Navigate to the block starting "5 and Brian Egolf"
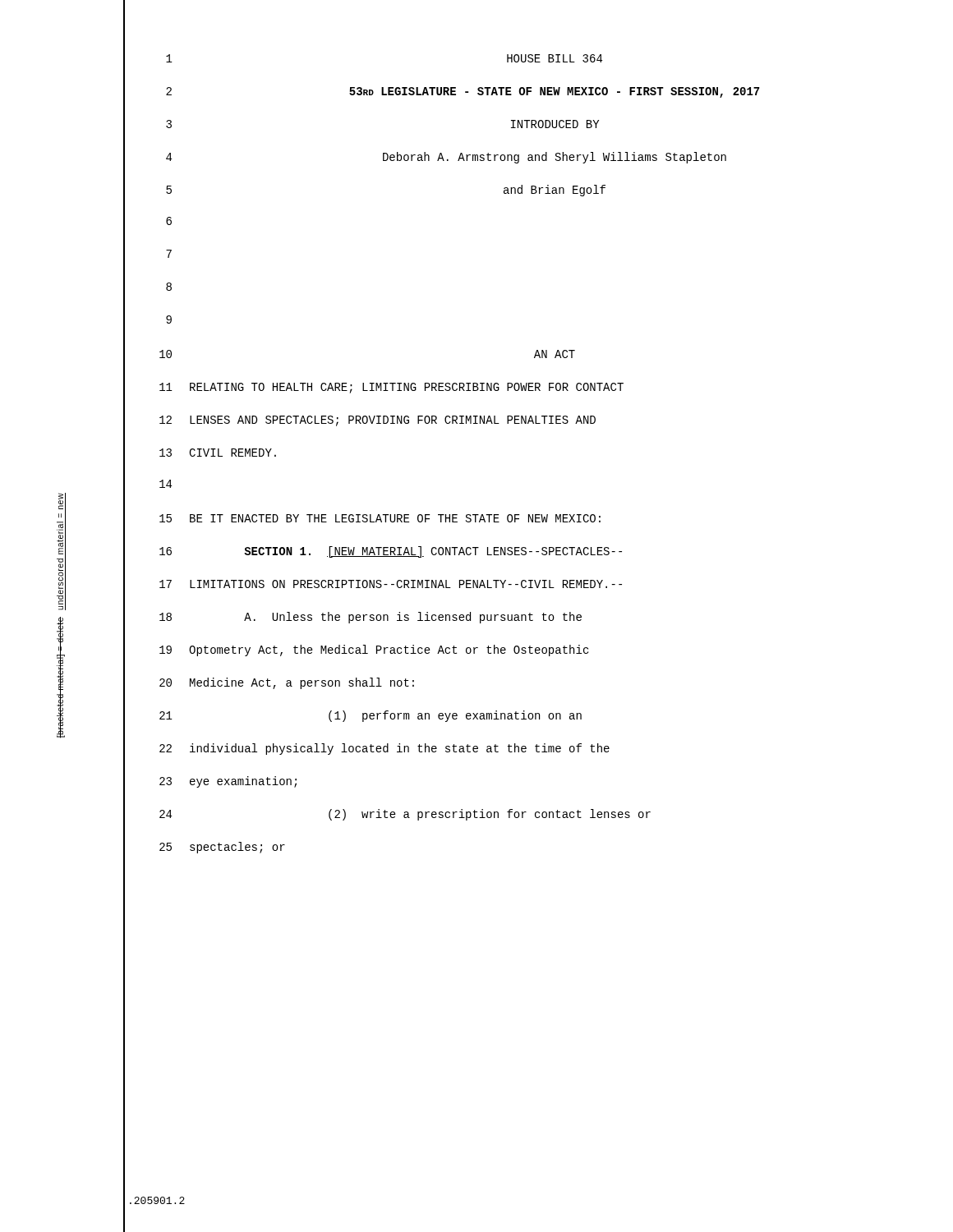The image size is (953, 1232). click(524, 191)
